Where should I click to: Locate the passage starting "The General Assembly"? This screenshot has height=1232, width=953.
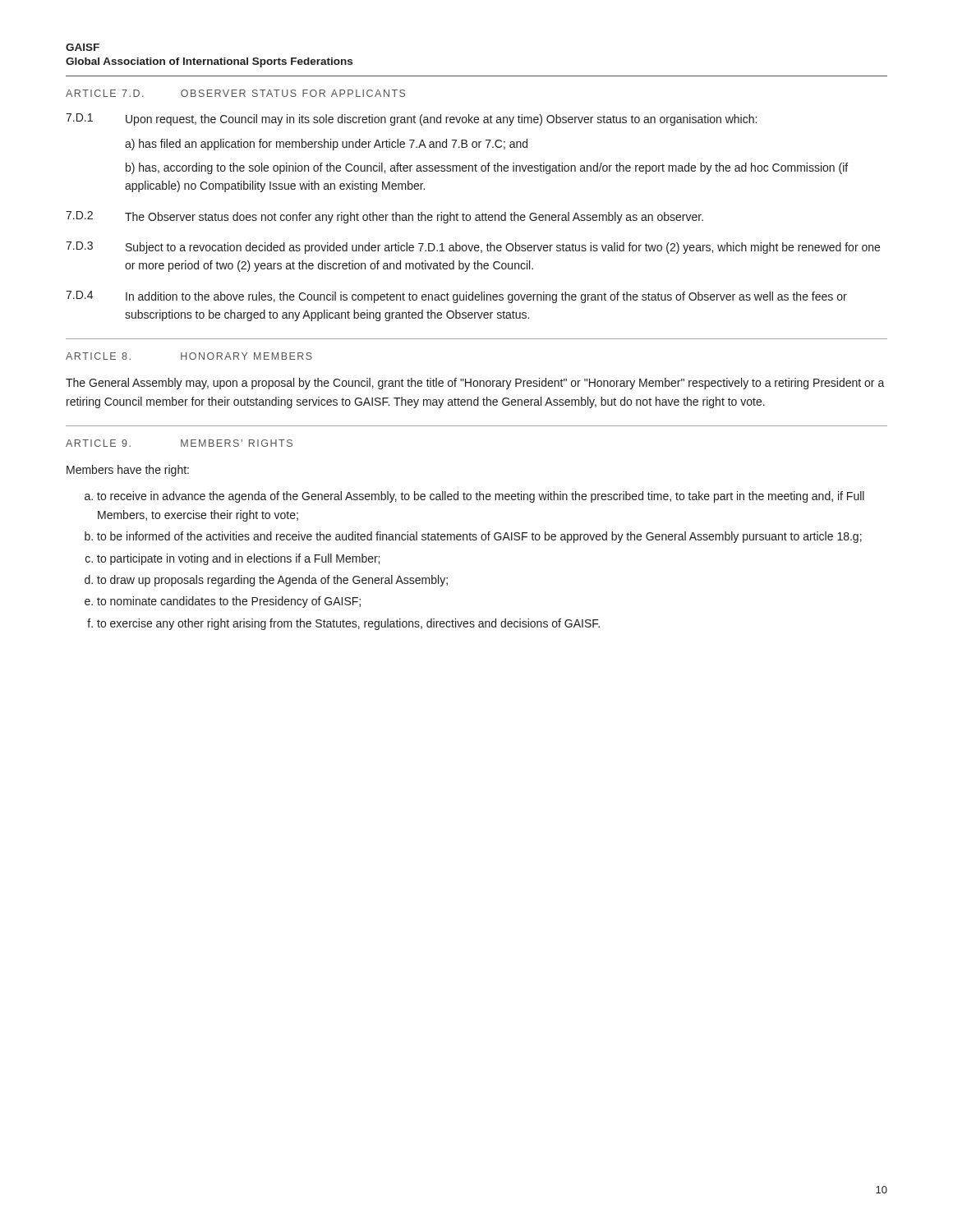[x=475, y=392]
